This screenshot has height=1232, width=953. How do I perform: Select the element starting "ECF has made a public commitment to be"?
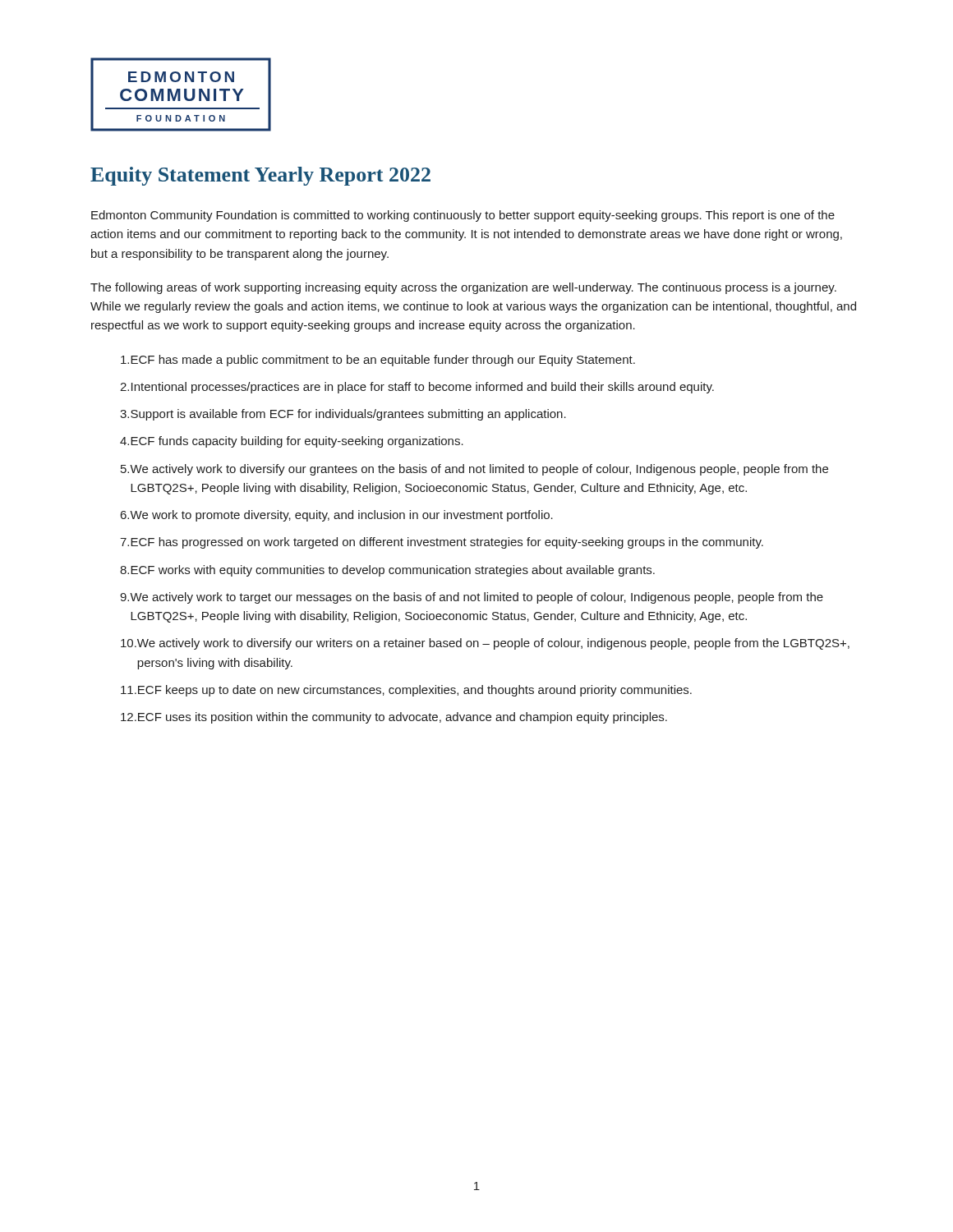click(476, 359)
